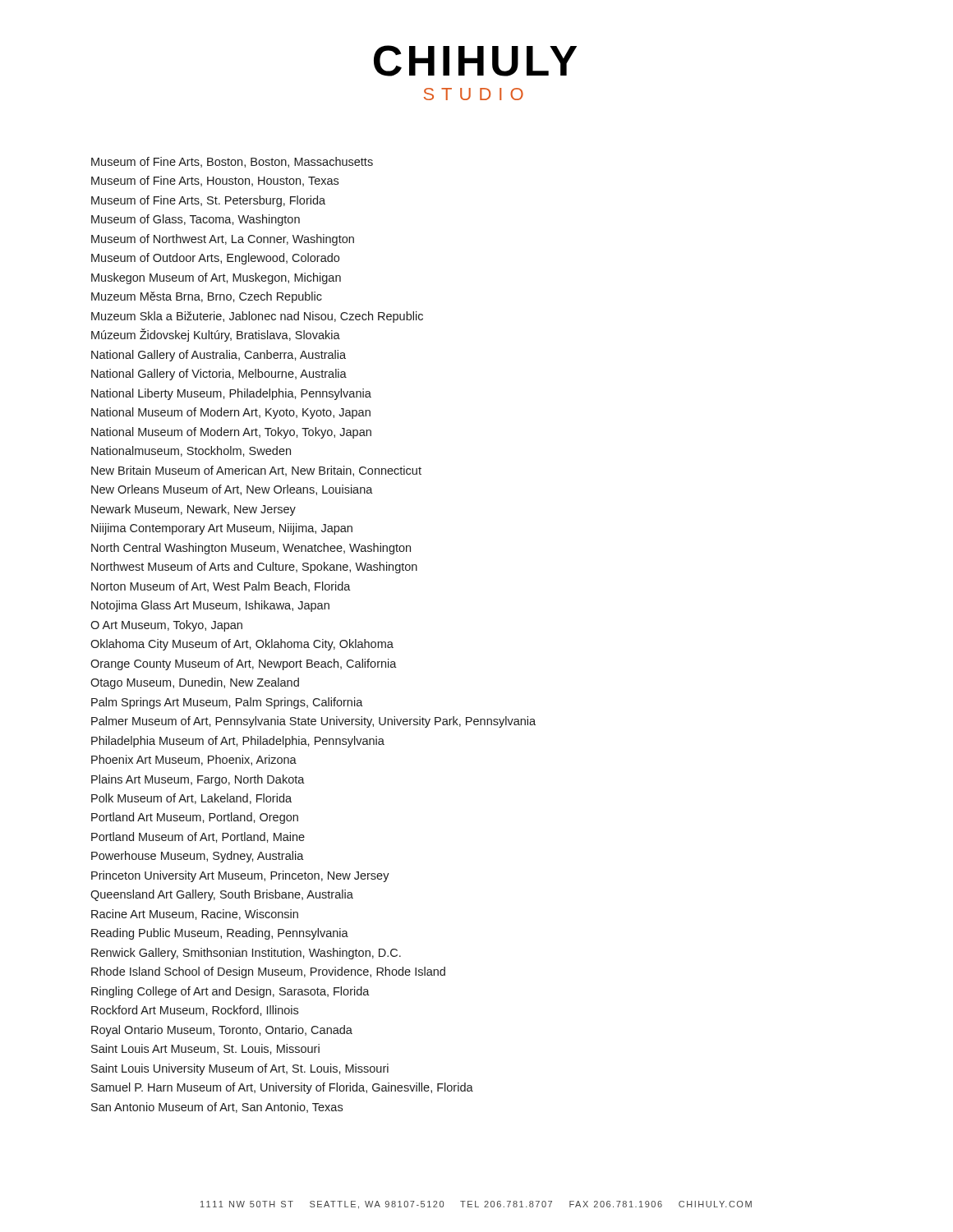Where is the passage that starts "North Central Washington"?
Viewport: 953px width, 1232px height.
coord(251,548)
